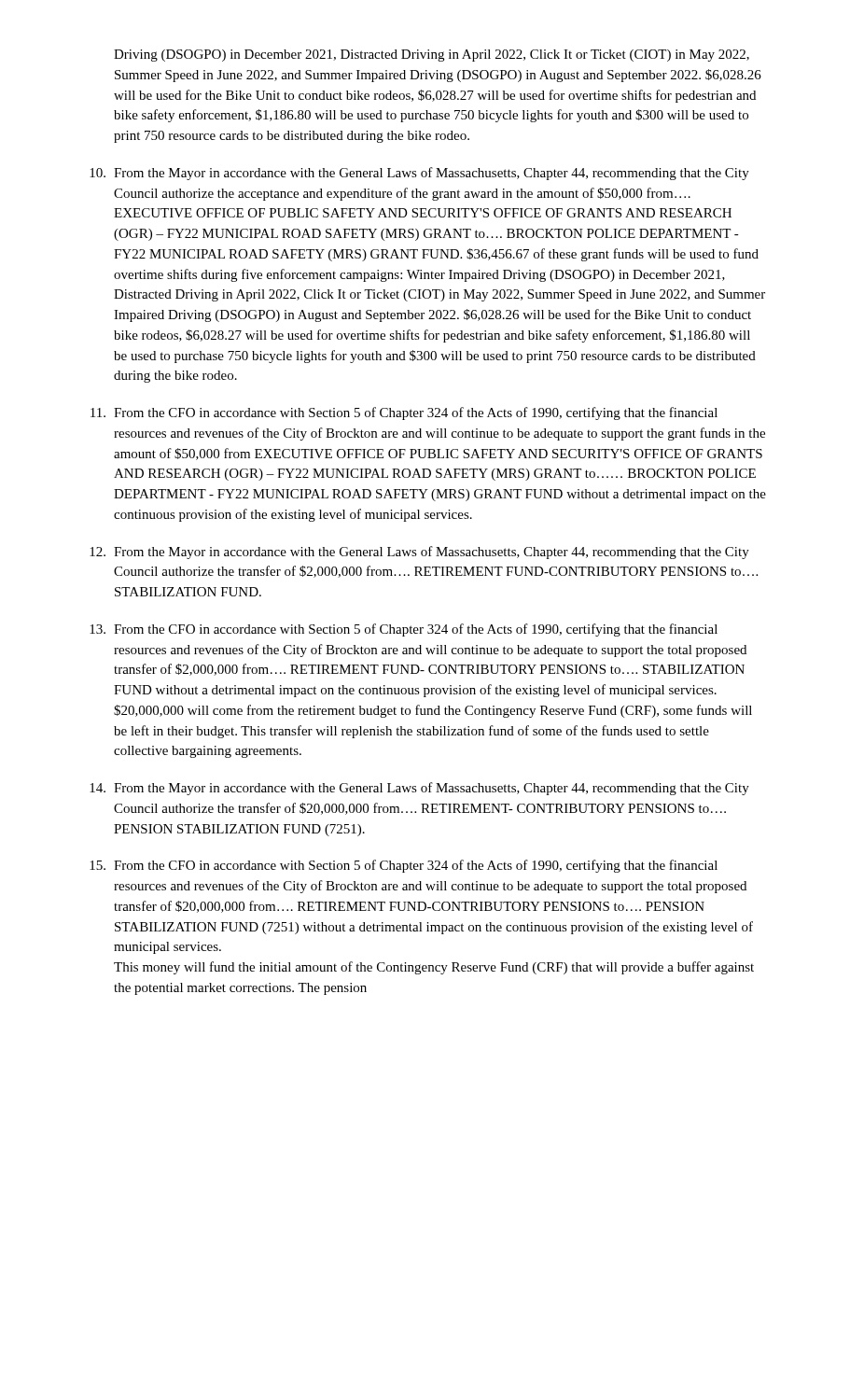Point to the block beginning "10. From the Mayor in accordance with the"

[x=425, y=275]
